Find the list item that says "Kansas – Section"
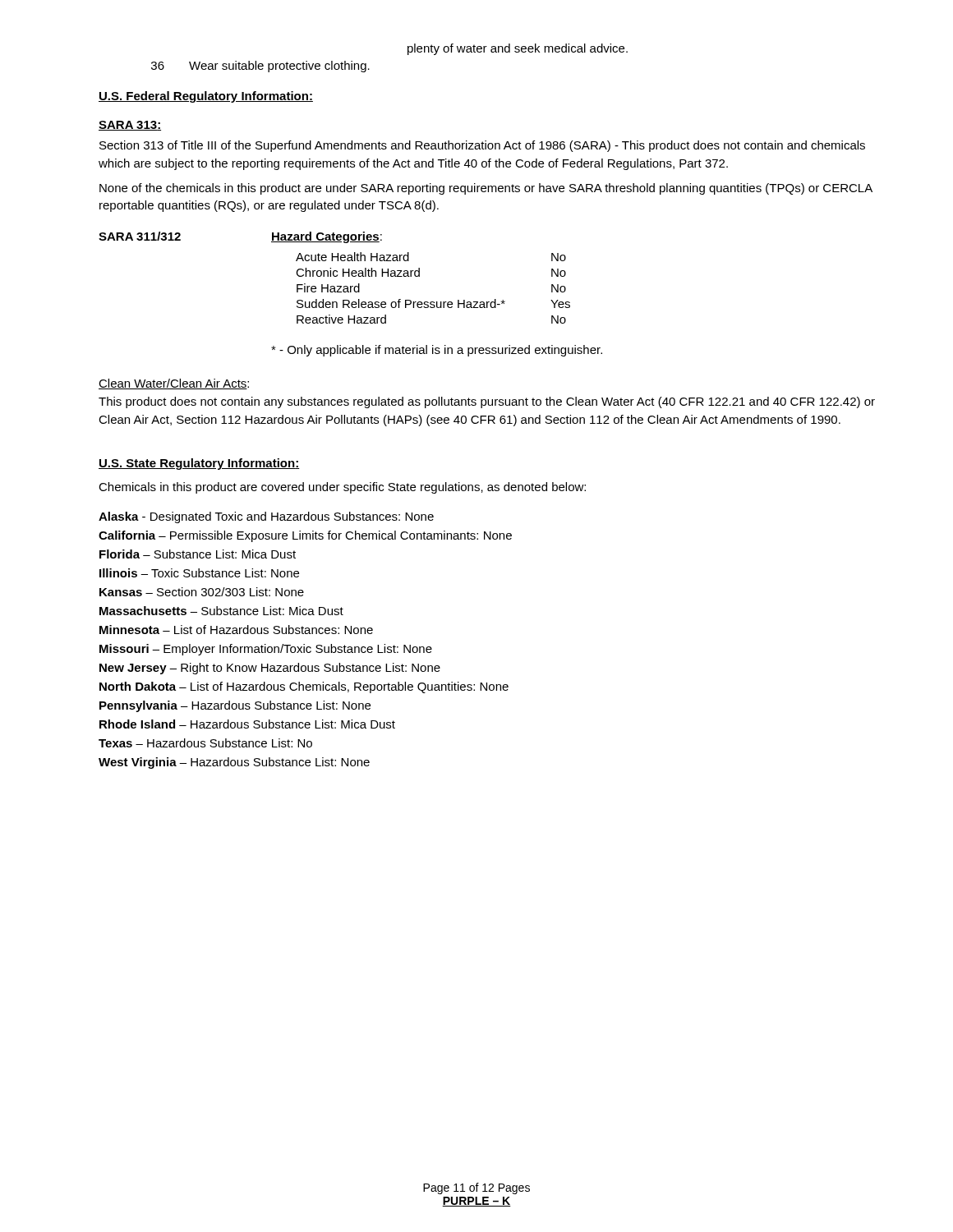The width and height of the screenshot is (953, 1232). [201, 592]
